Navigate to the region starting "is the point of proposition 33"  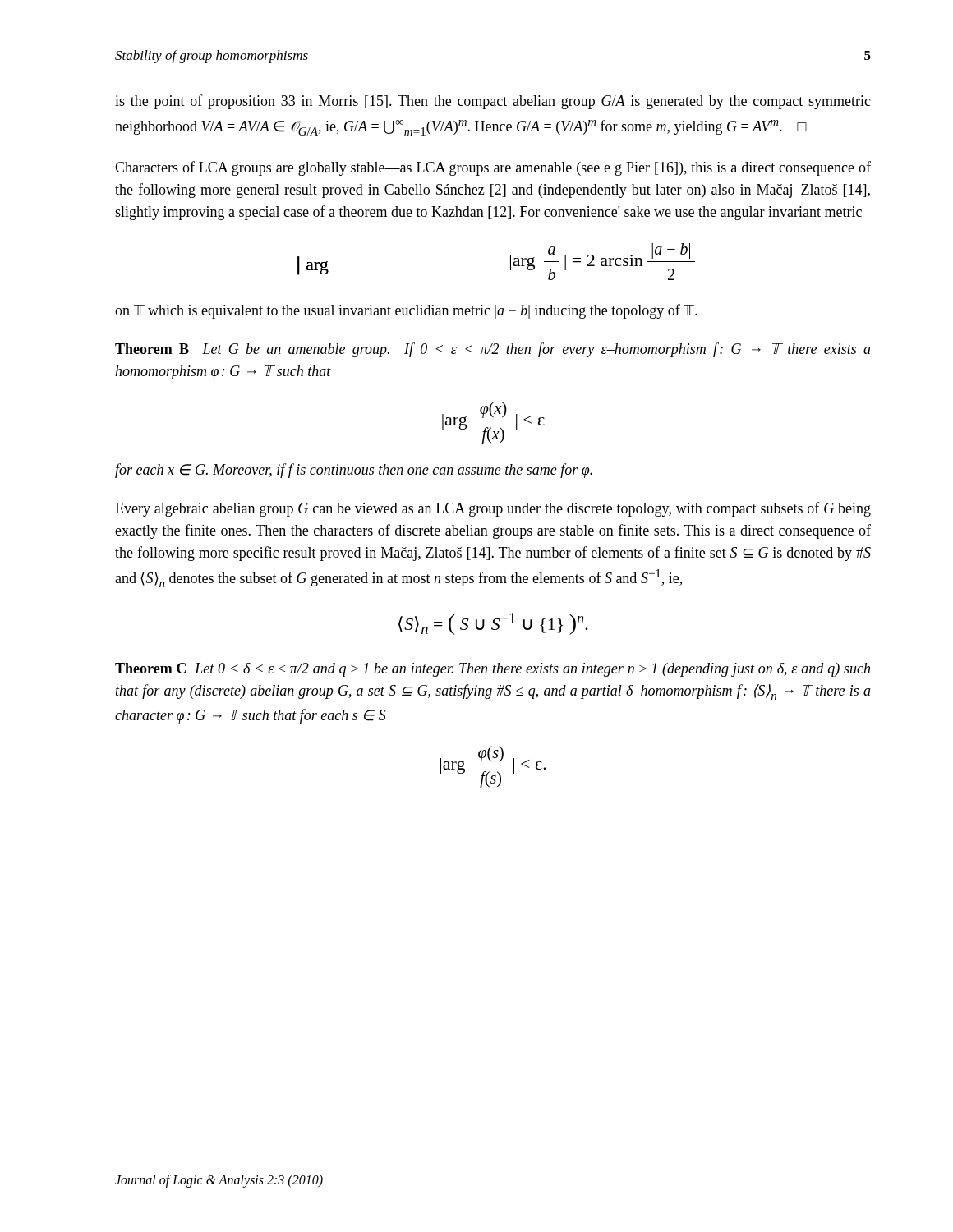pyautogui.click(x=493, y=115)
